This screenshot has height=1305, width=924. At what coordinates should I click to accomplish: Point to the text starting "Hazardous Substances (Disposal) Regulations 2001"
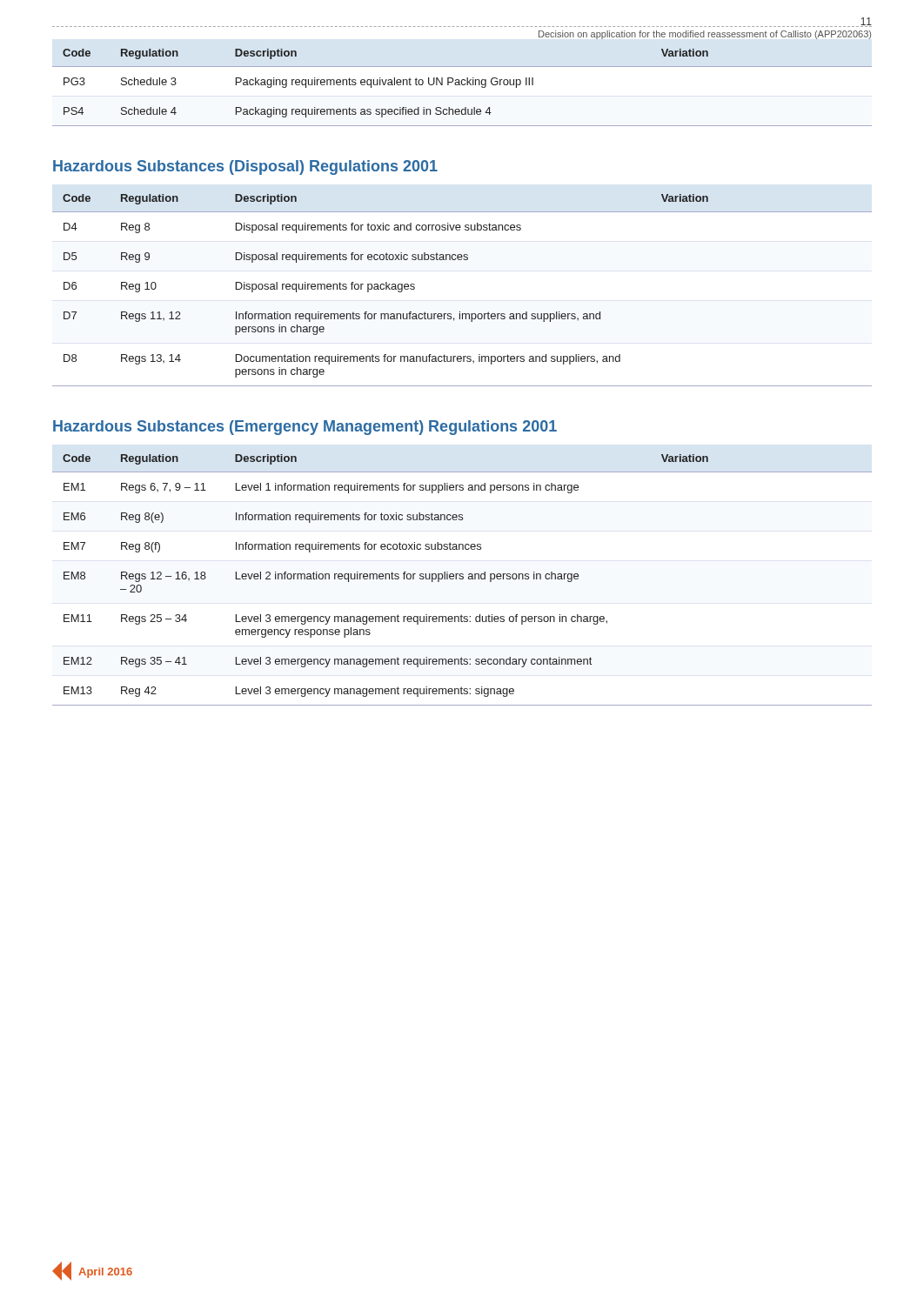(245, 166)
